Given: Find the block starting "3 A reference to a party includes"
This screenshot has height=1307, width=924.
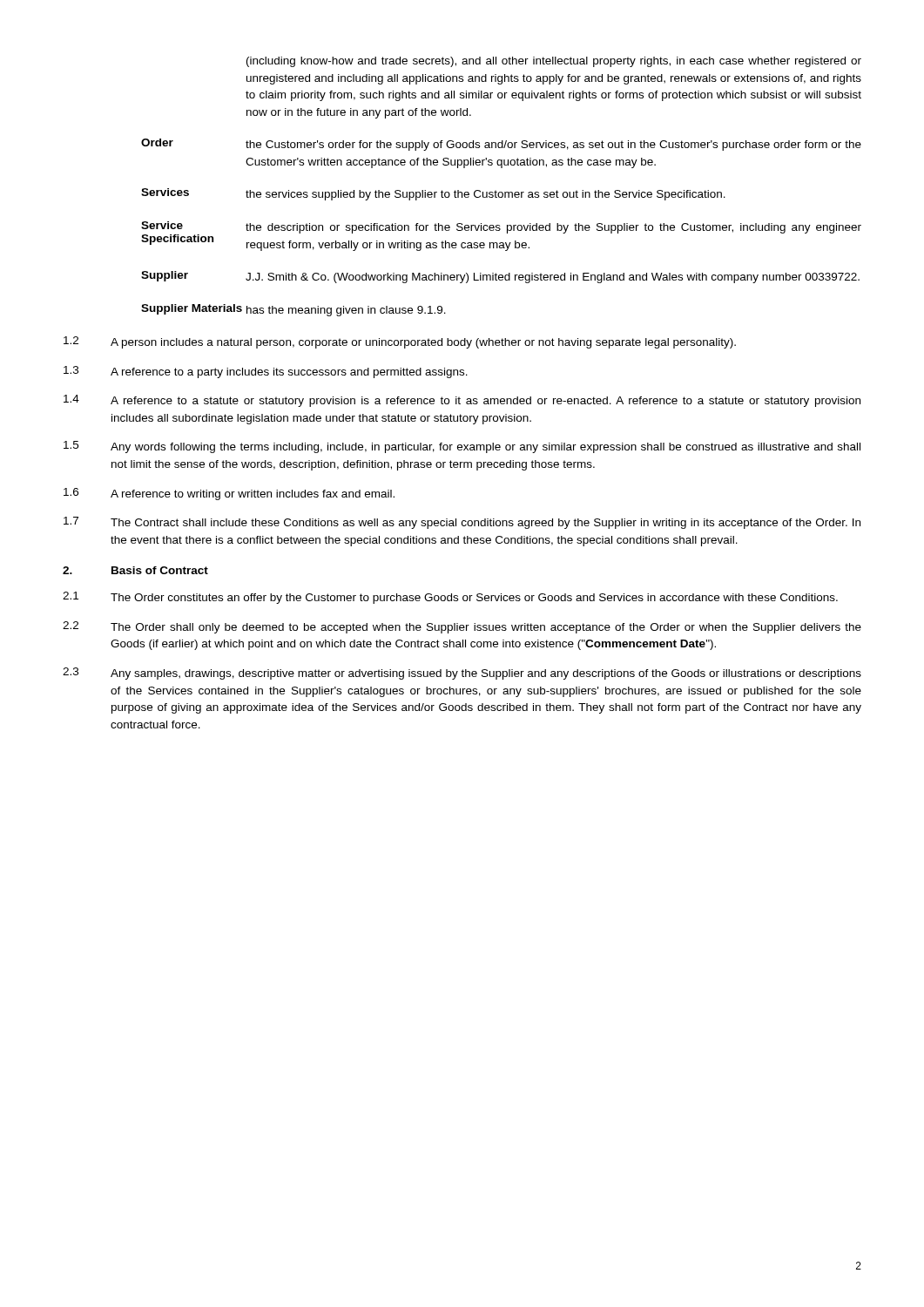Looking at the screenshot, I should (x=462, y=372).
